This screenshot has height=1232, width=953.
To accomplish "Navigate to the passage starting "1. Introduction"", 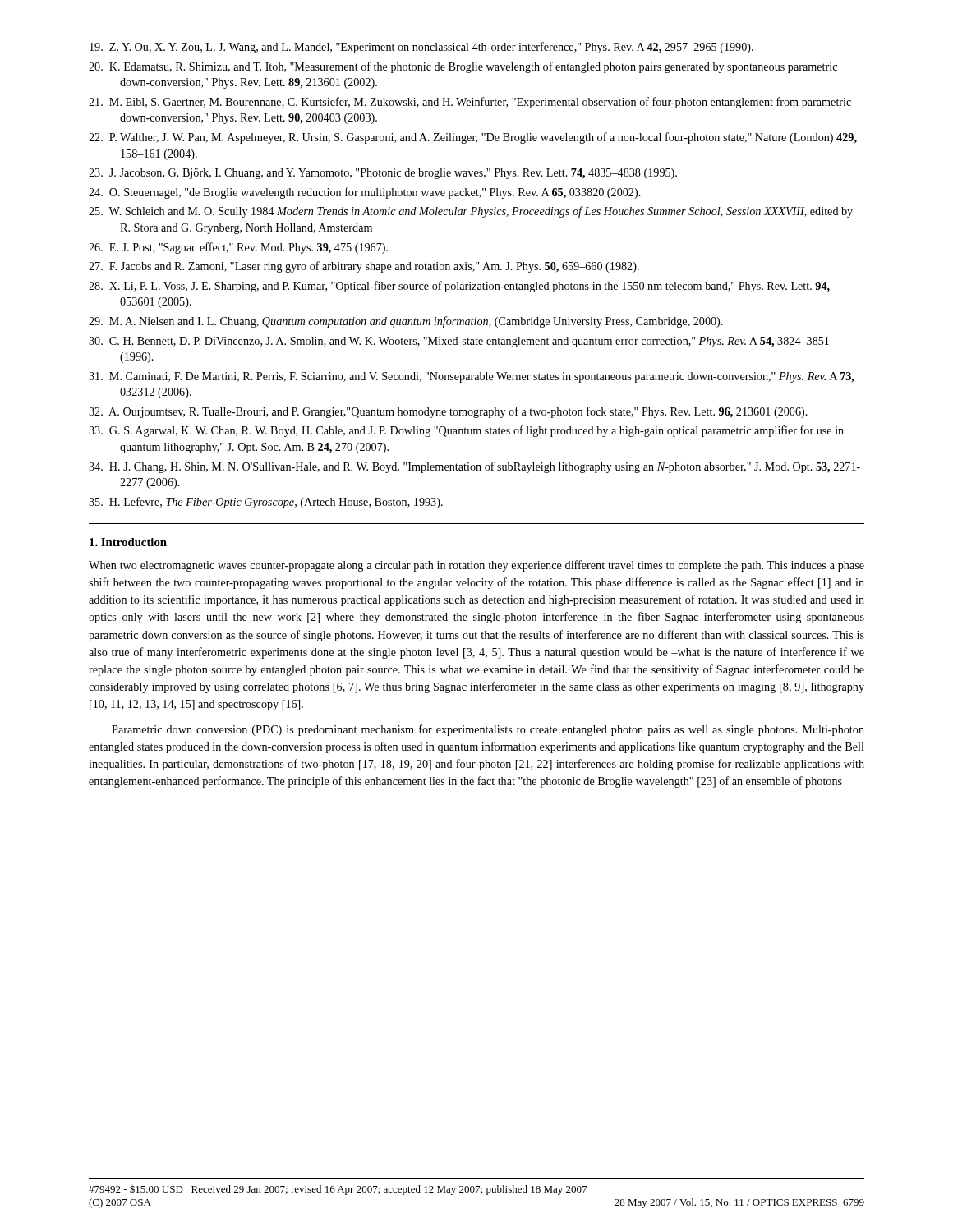I will pyautogui.click(x=128, y=542).
